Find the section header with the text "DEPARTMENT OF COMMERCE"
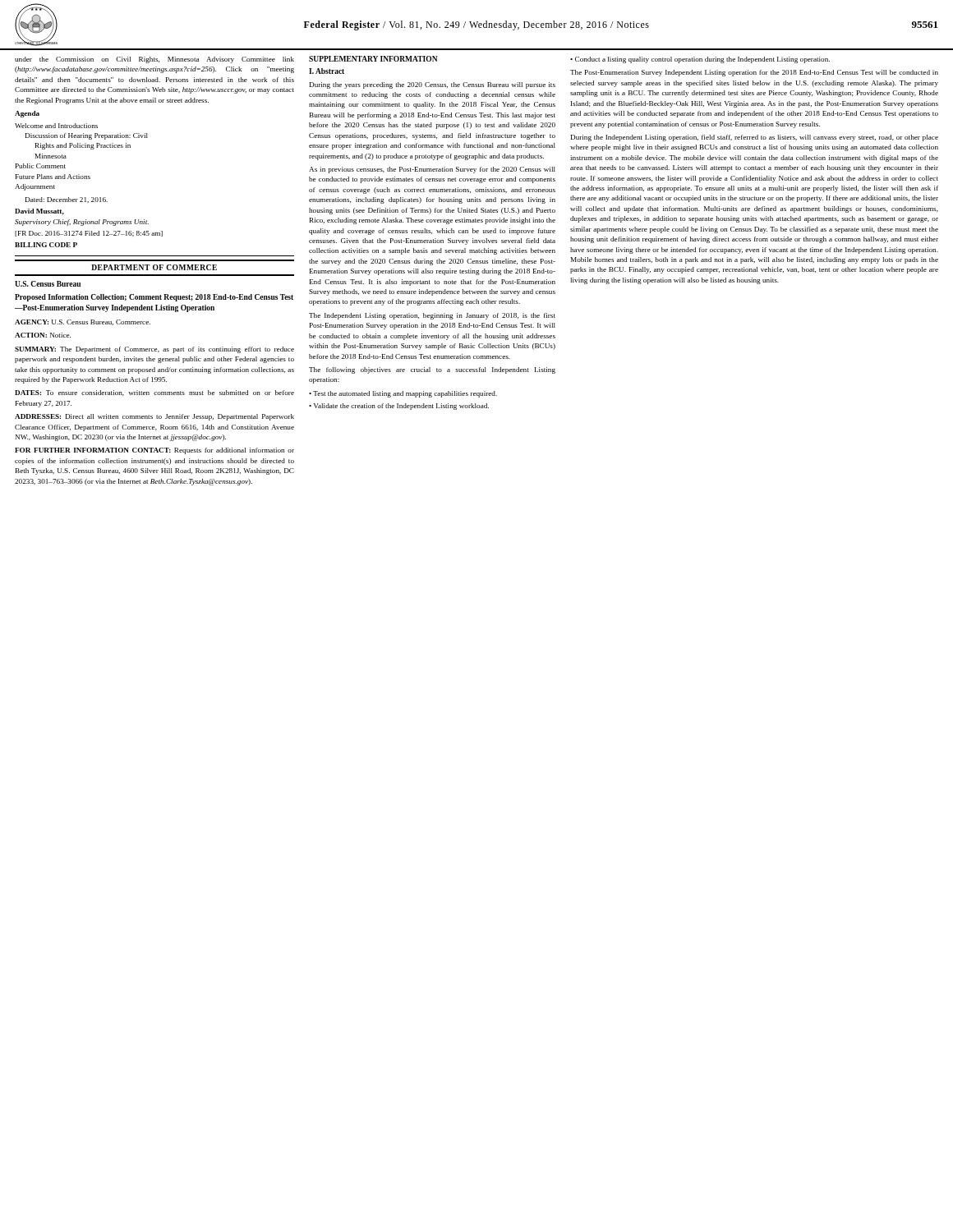Image resolution: width=953 pixels, height=1232 pixels. (154, 268)
